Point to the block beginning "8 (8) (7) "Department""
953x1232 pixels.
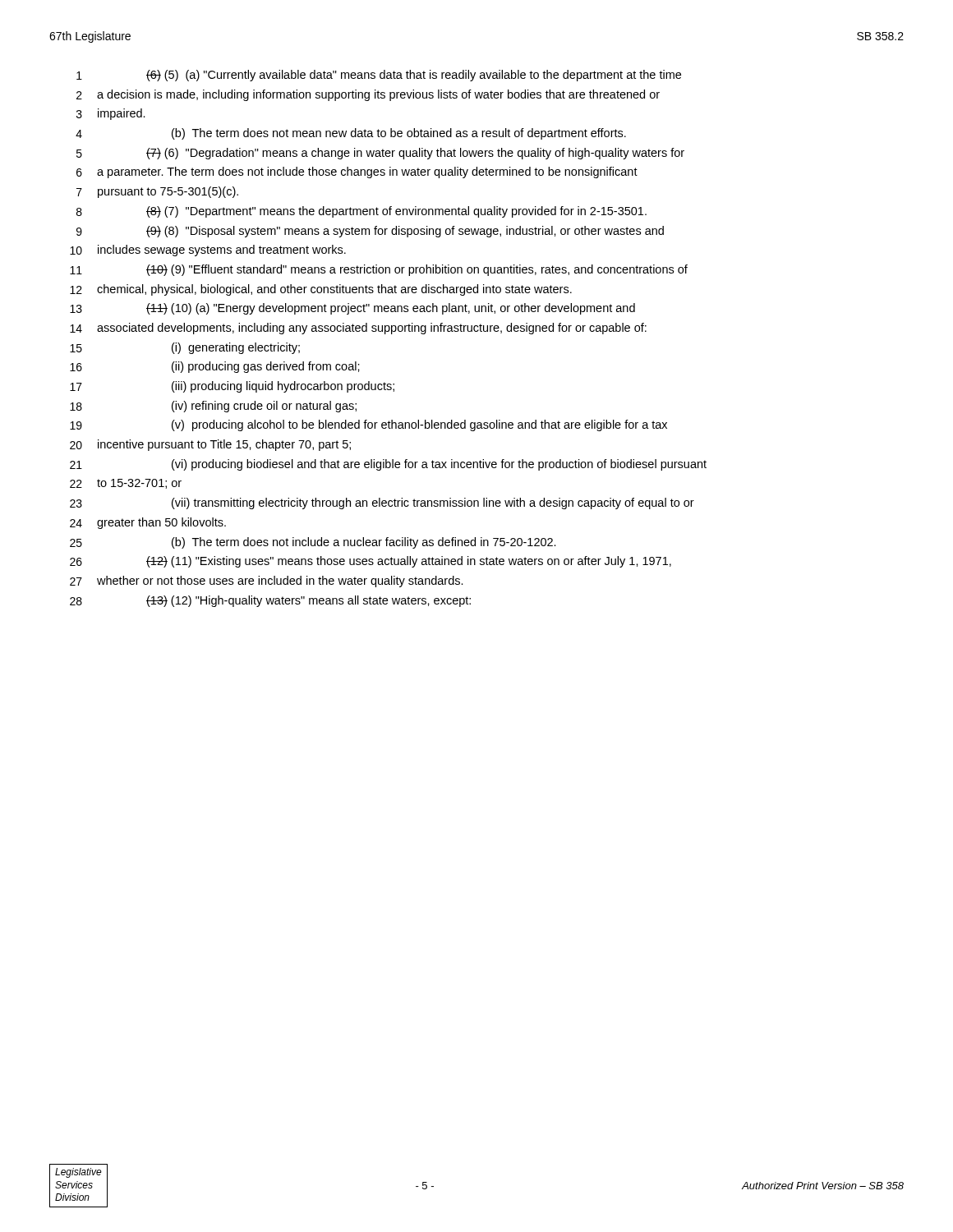pyautogui.click(x=476, y=212)
